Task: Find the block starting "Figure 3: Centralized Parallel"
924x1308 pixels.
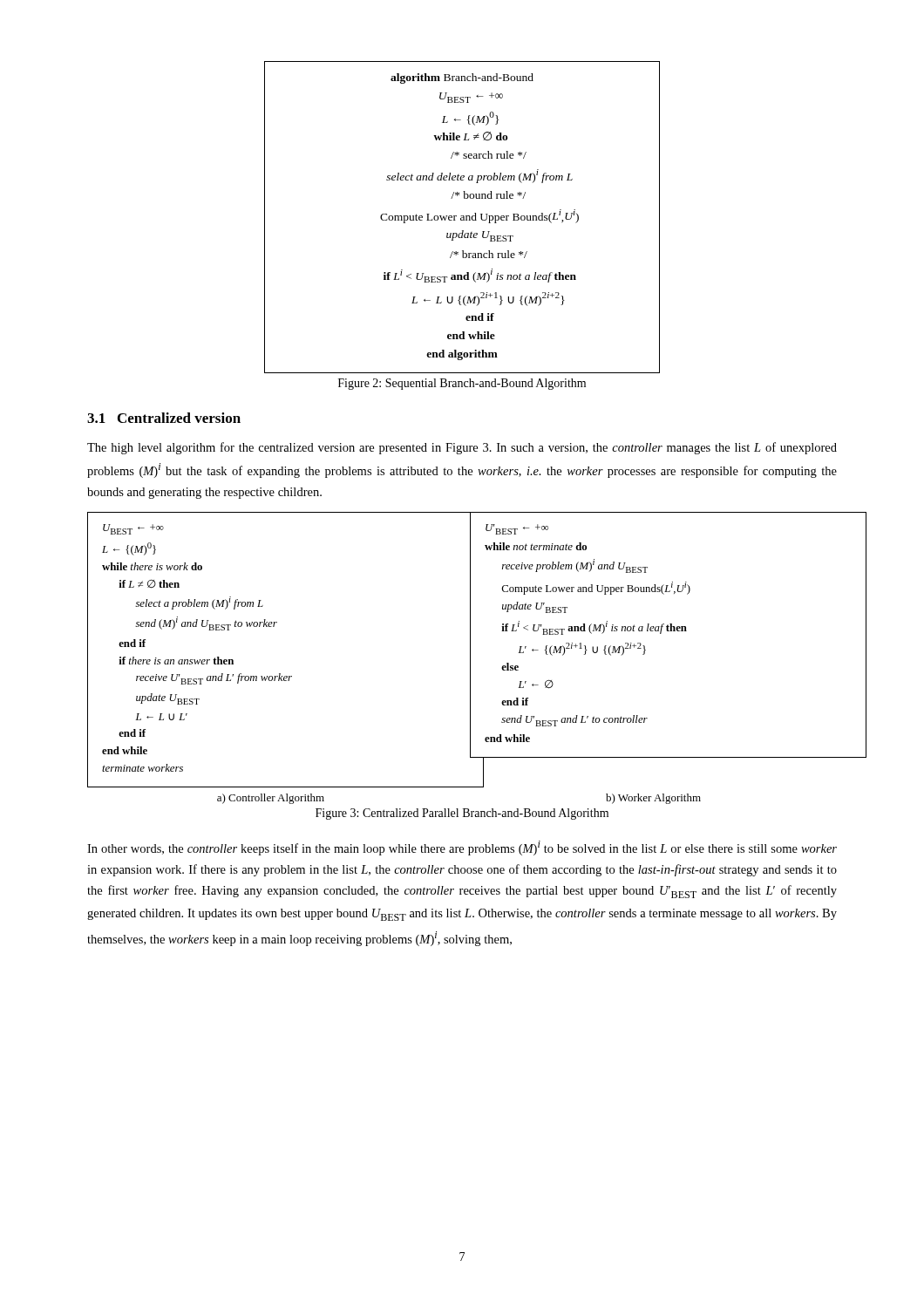Action: pyautogui.click(x=462, y=813)
